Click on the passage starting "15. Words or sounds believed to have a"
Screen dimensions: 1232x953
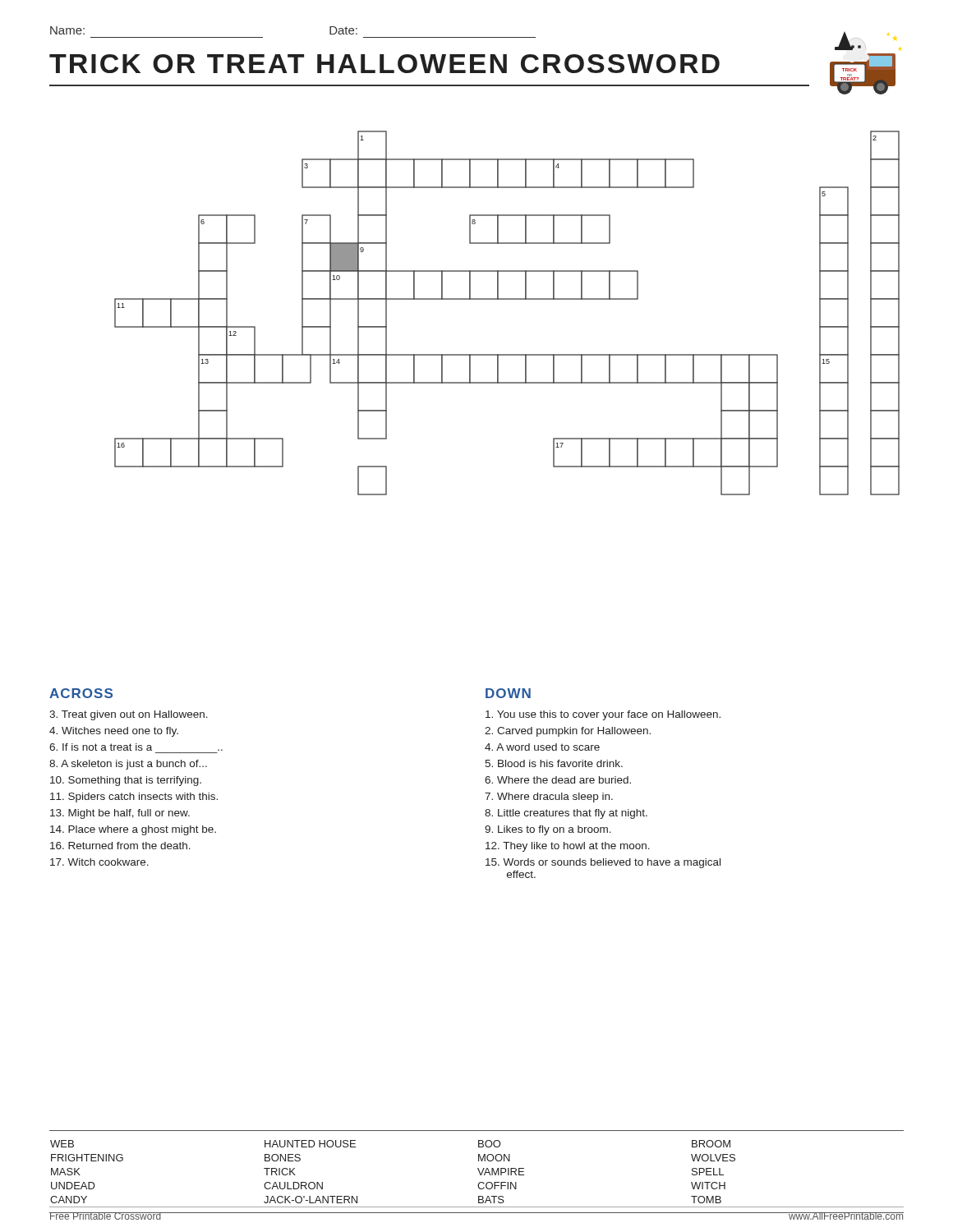(x=603, y=868)
